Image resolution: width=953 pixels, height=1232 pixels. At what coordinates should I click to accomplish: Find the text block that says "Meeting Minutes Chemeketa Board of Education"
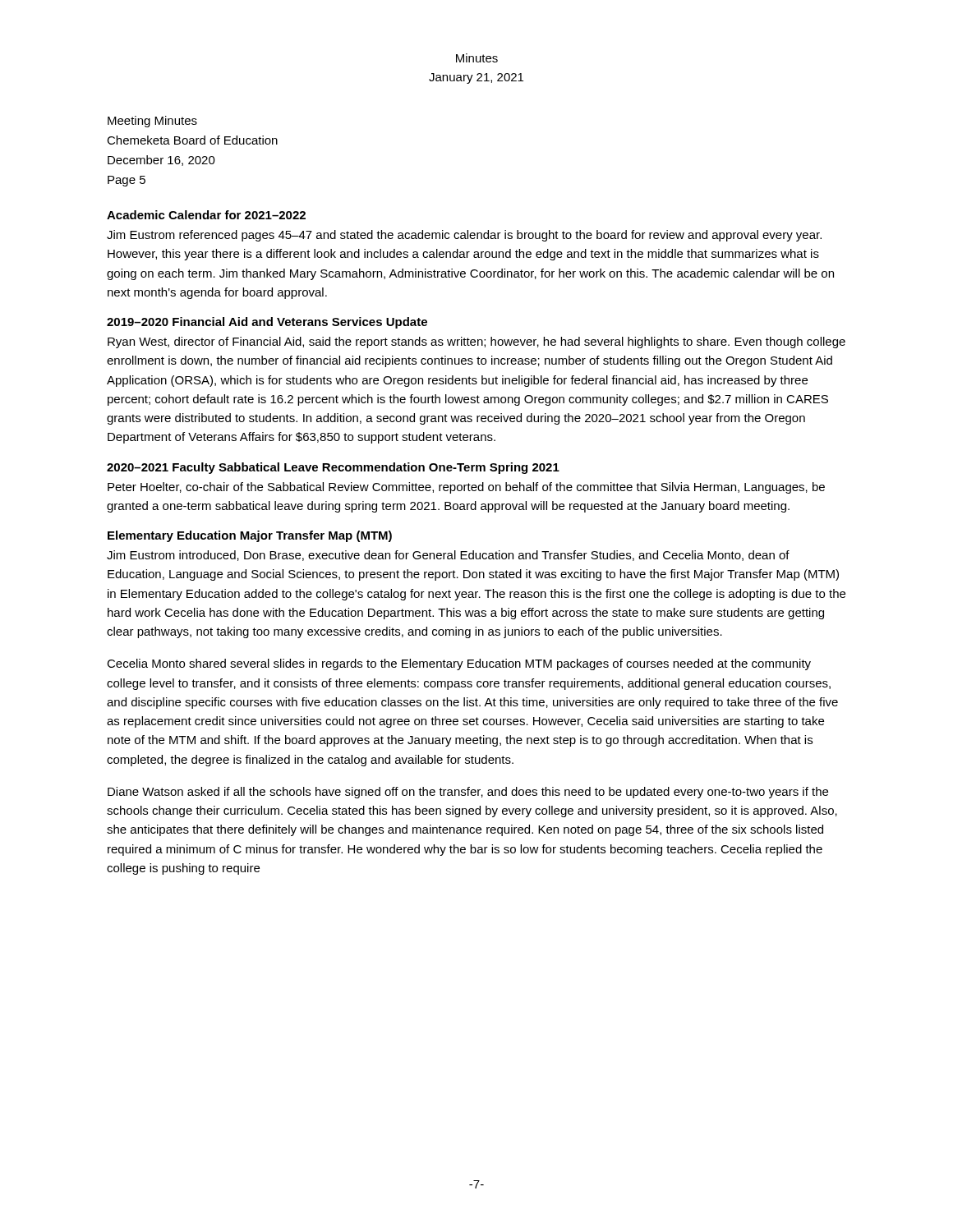(192, 150)
